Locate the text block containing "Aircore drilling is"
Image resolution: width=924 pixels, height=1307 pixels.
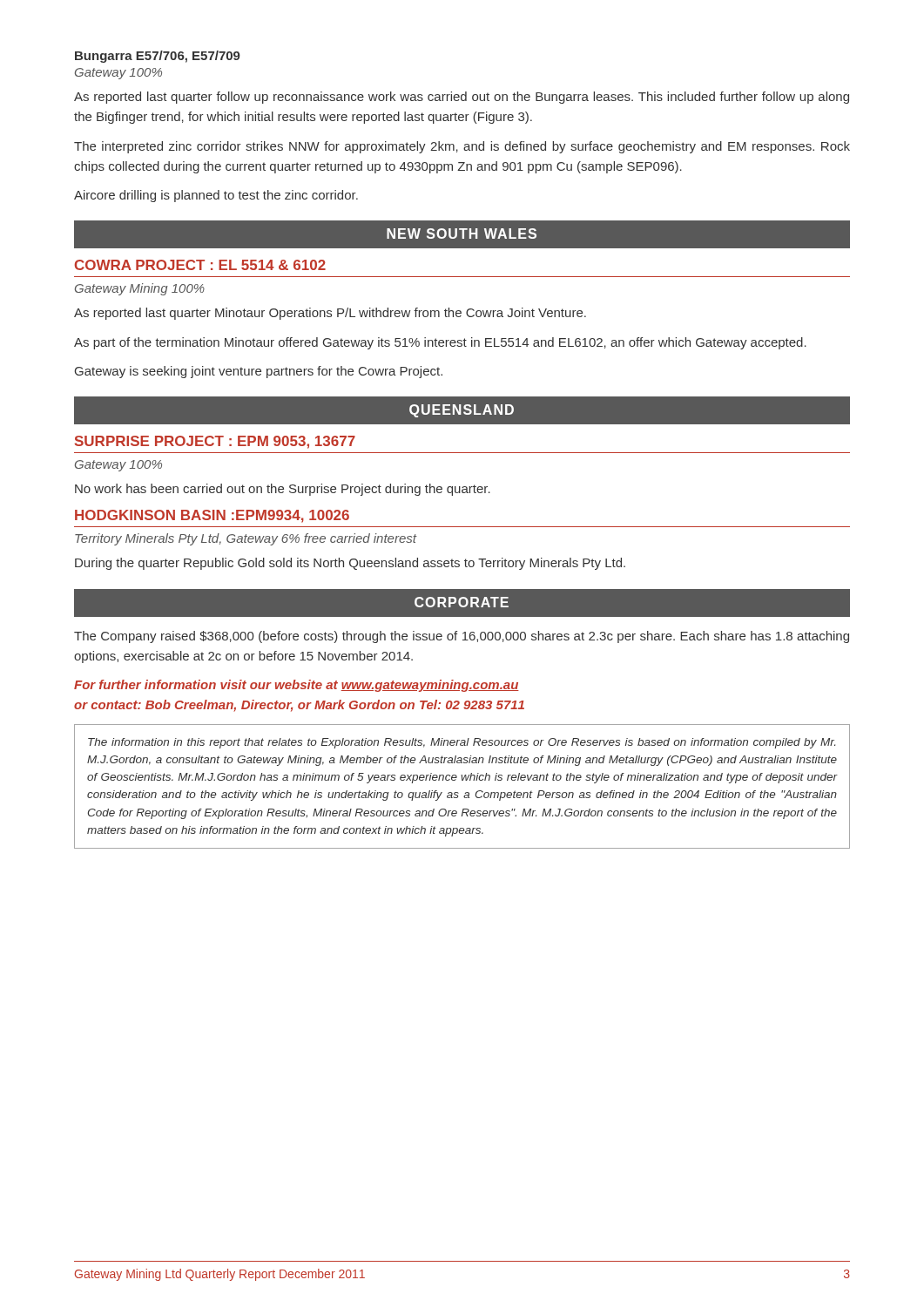[216, 196]
